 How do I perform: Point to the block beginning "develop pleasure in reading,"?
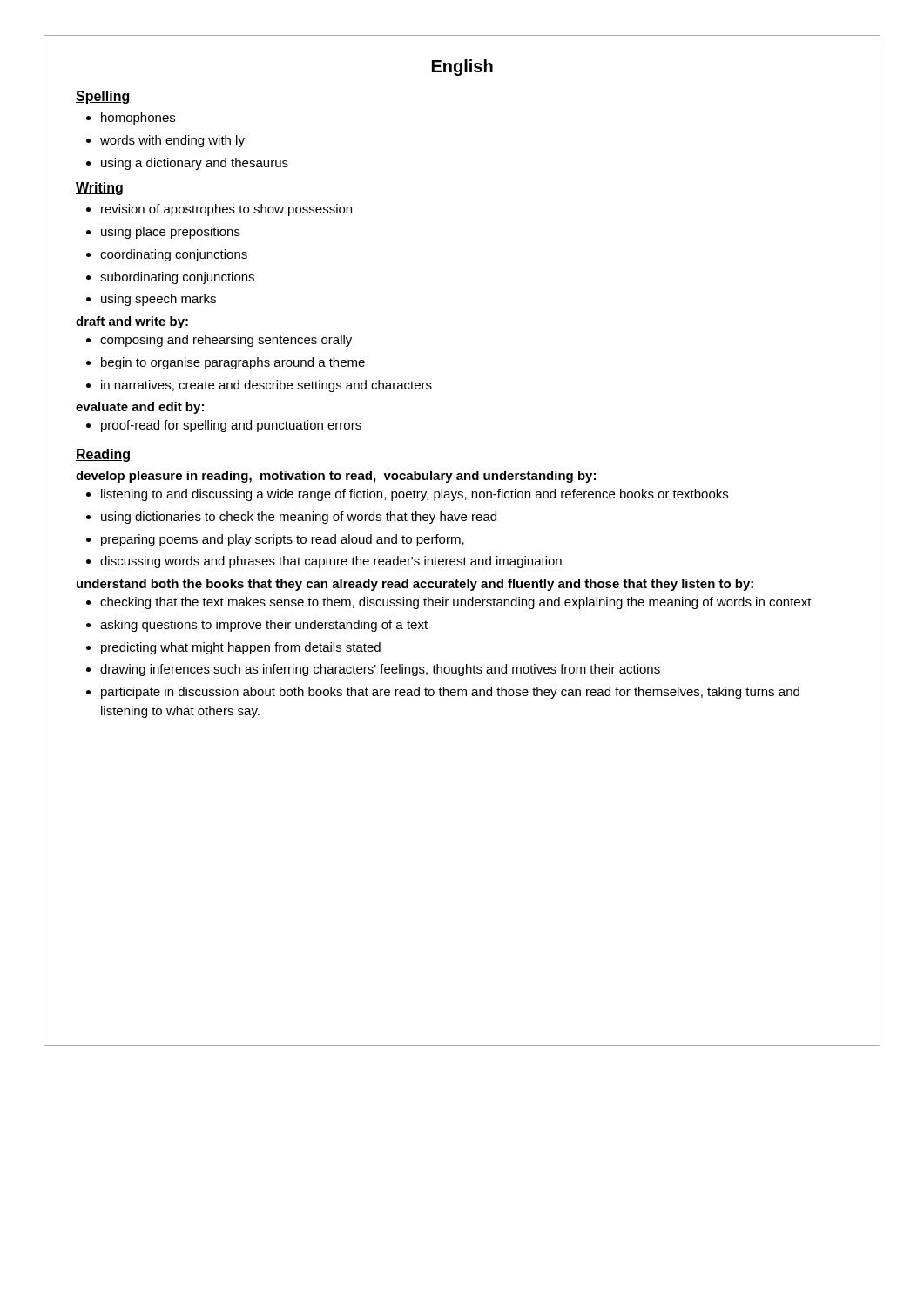[x=336, y=475]
